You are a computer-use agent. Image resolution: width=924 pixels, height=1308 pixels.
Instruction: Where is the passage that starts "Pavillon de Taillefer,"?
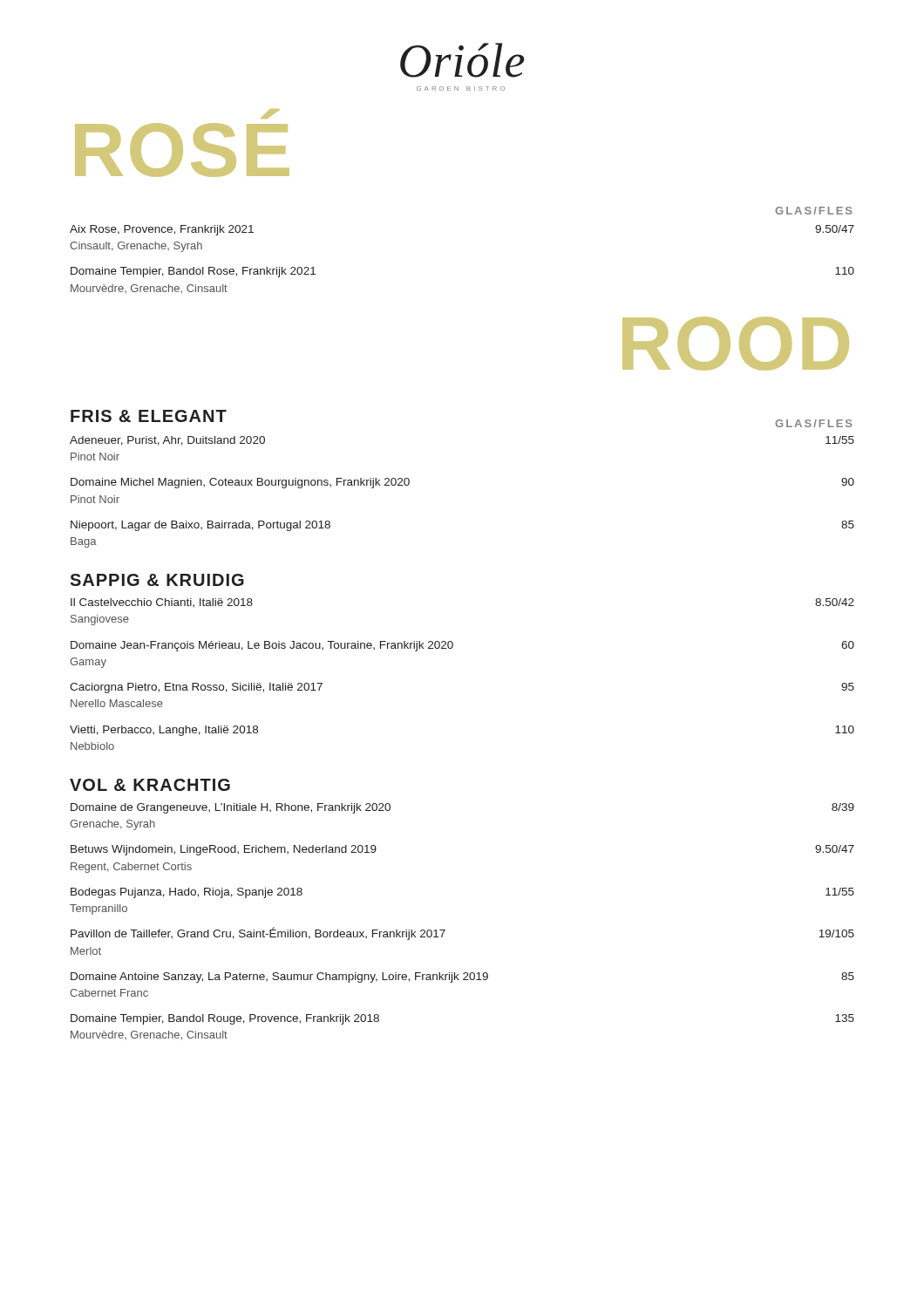click(x=261, y=933)
